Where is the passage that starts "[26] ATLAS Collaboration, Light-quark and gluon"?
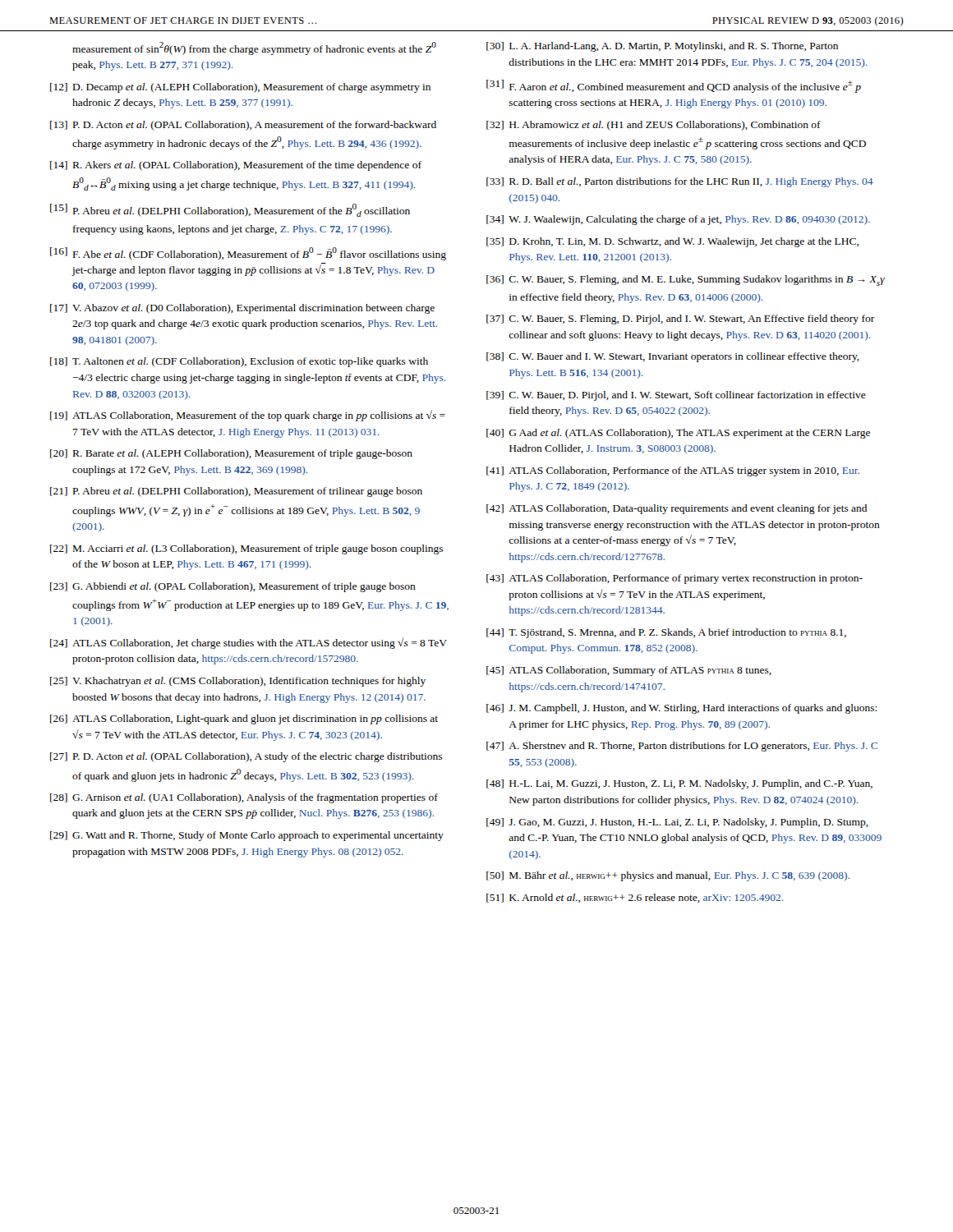 point(249,727)
